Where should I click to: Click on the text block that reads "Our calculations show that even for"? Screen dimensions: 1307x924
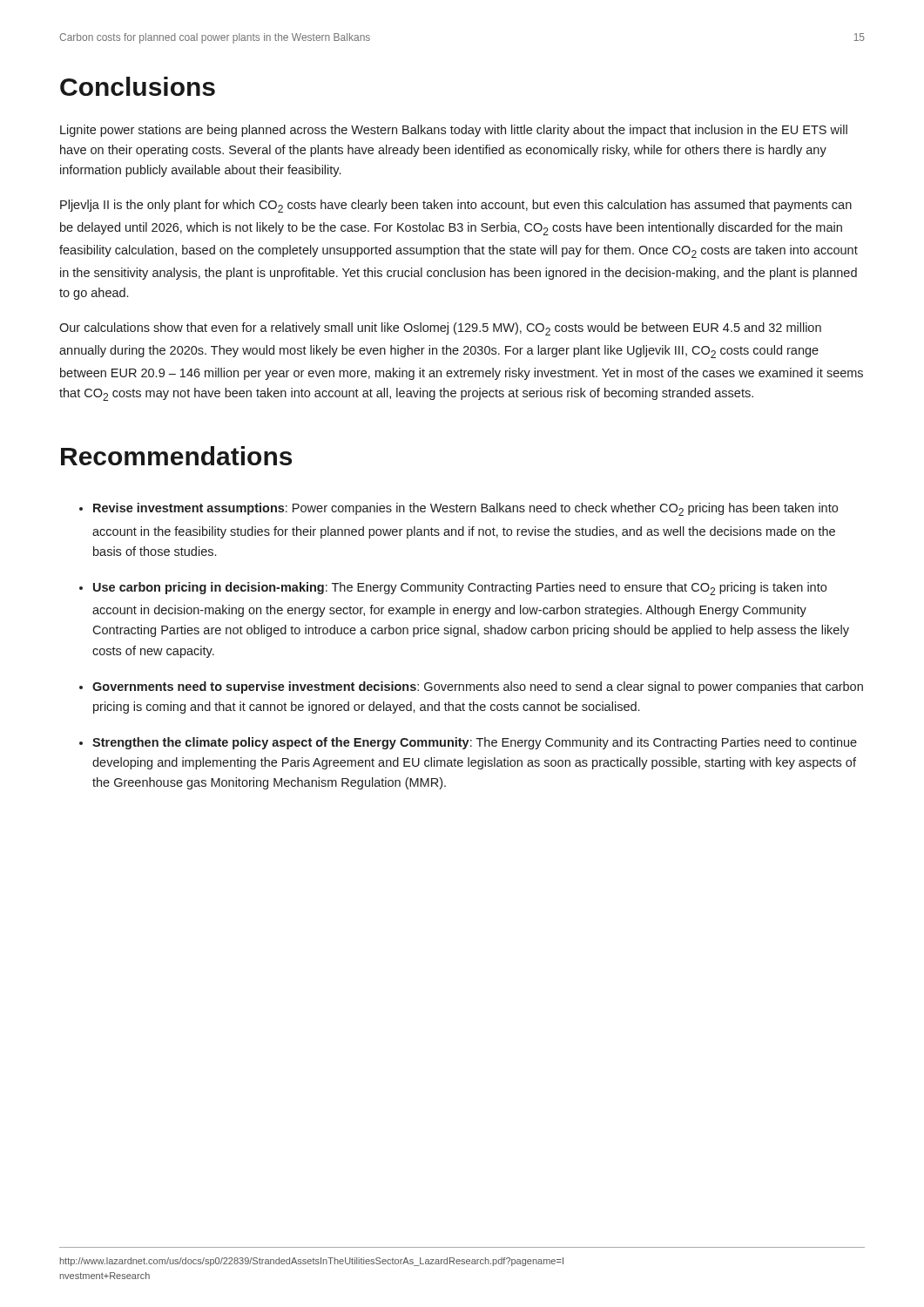click(461, 362)
